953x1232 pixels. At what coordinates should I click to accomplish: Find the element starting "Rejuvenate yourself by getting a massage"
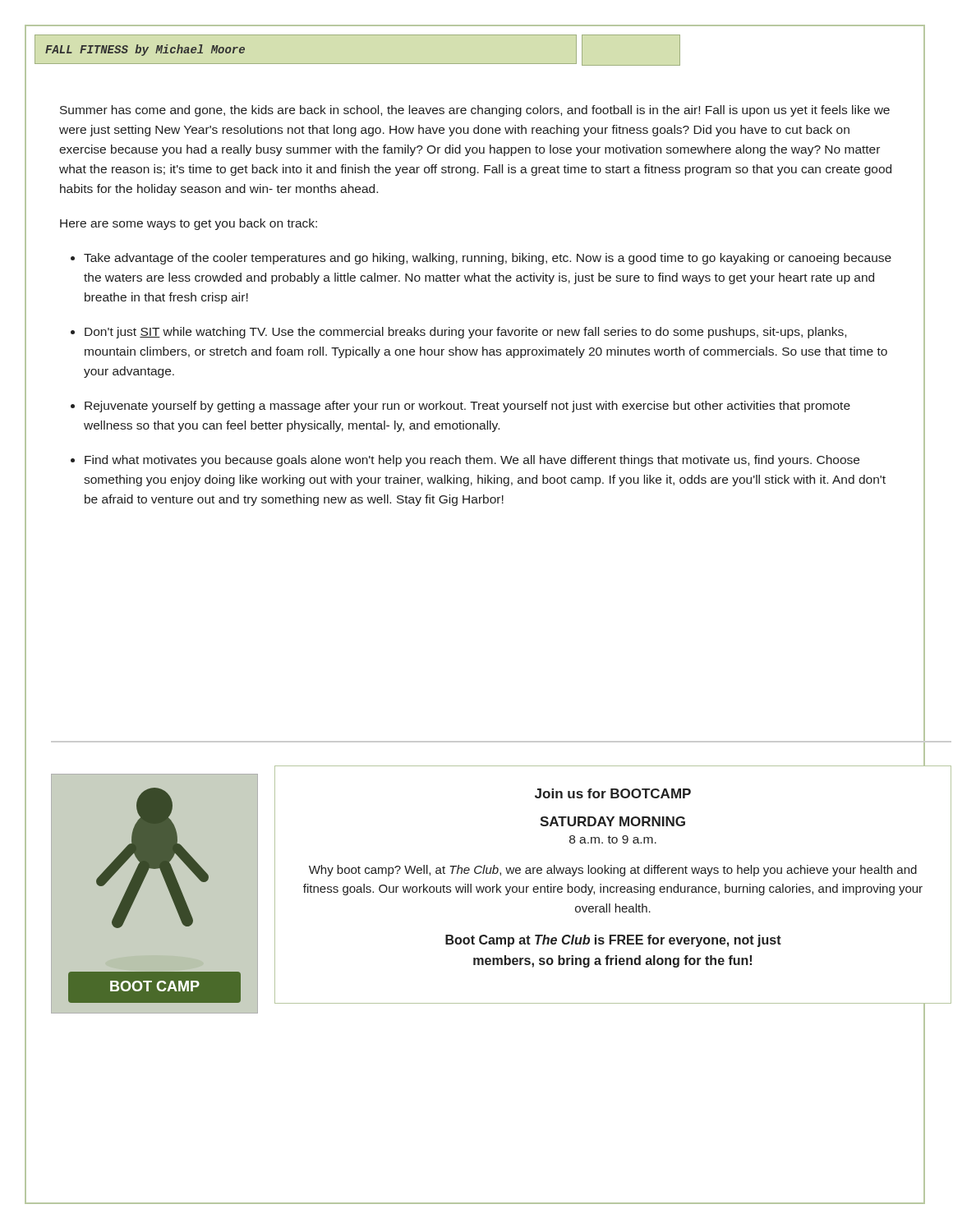(467, 415)
